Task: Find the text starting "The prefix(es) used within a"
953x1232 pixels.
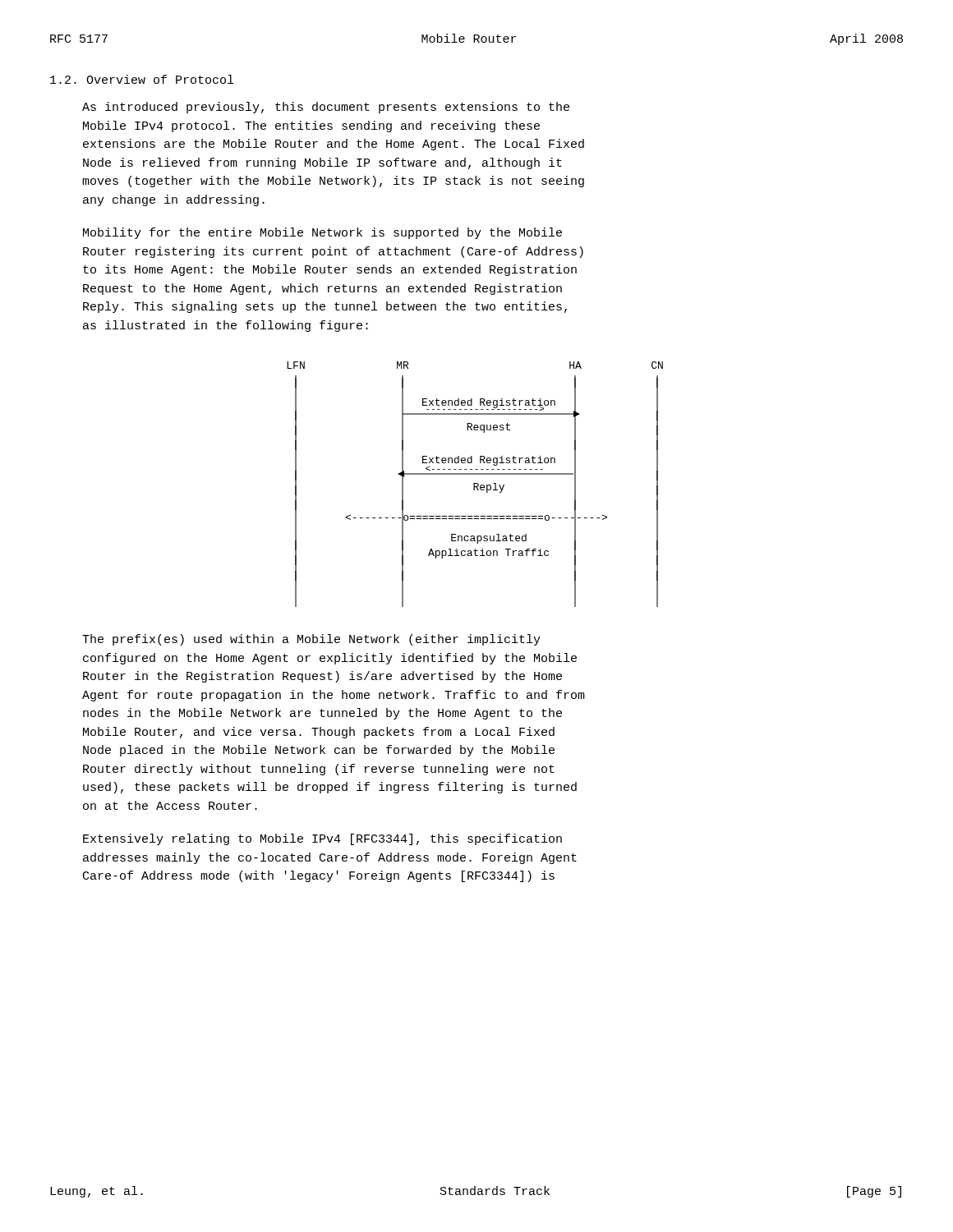Action: click(334, 723)
